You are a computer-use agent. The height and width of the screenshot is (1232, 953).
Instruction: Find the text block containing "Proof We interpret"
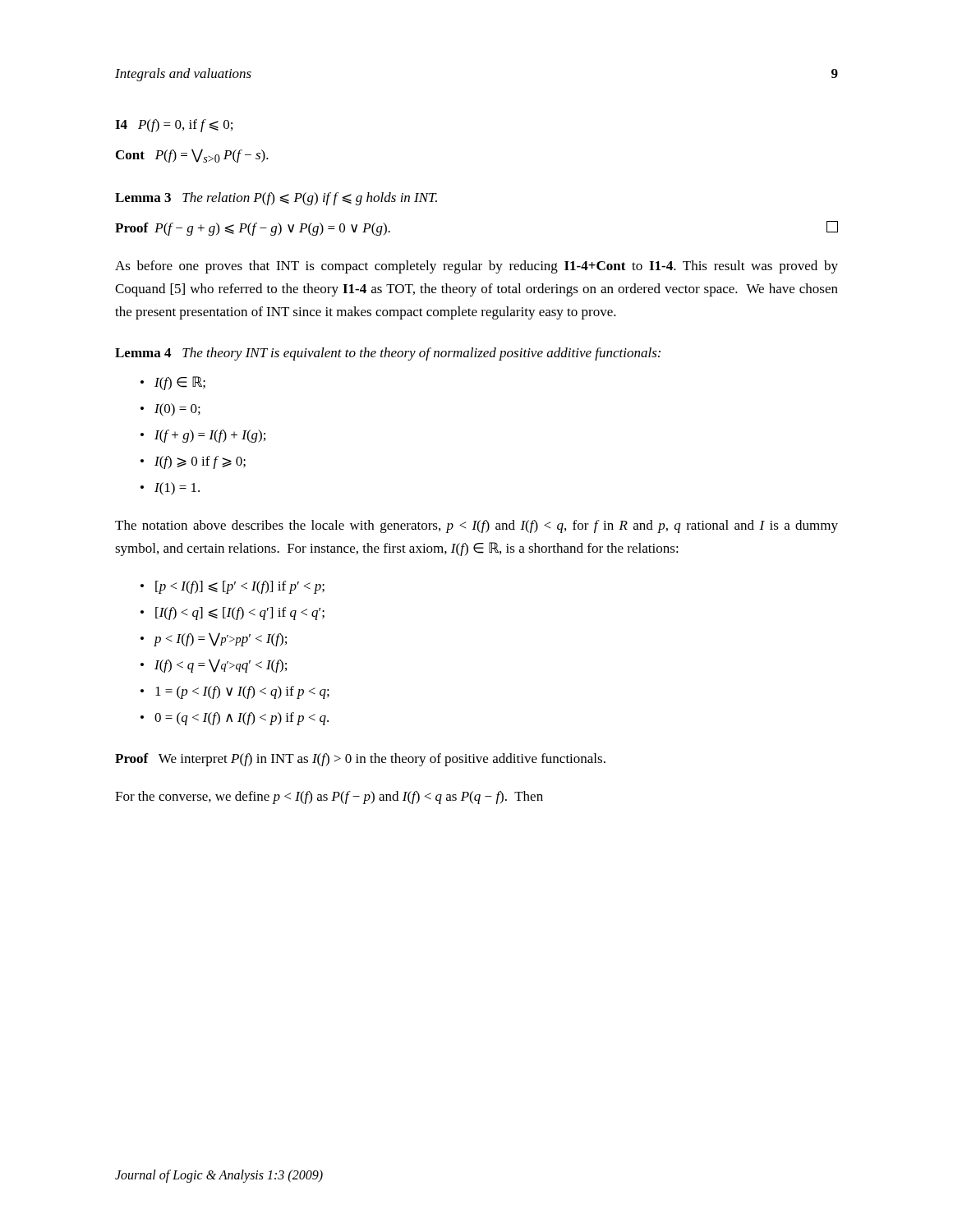[x=361, y=759]
